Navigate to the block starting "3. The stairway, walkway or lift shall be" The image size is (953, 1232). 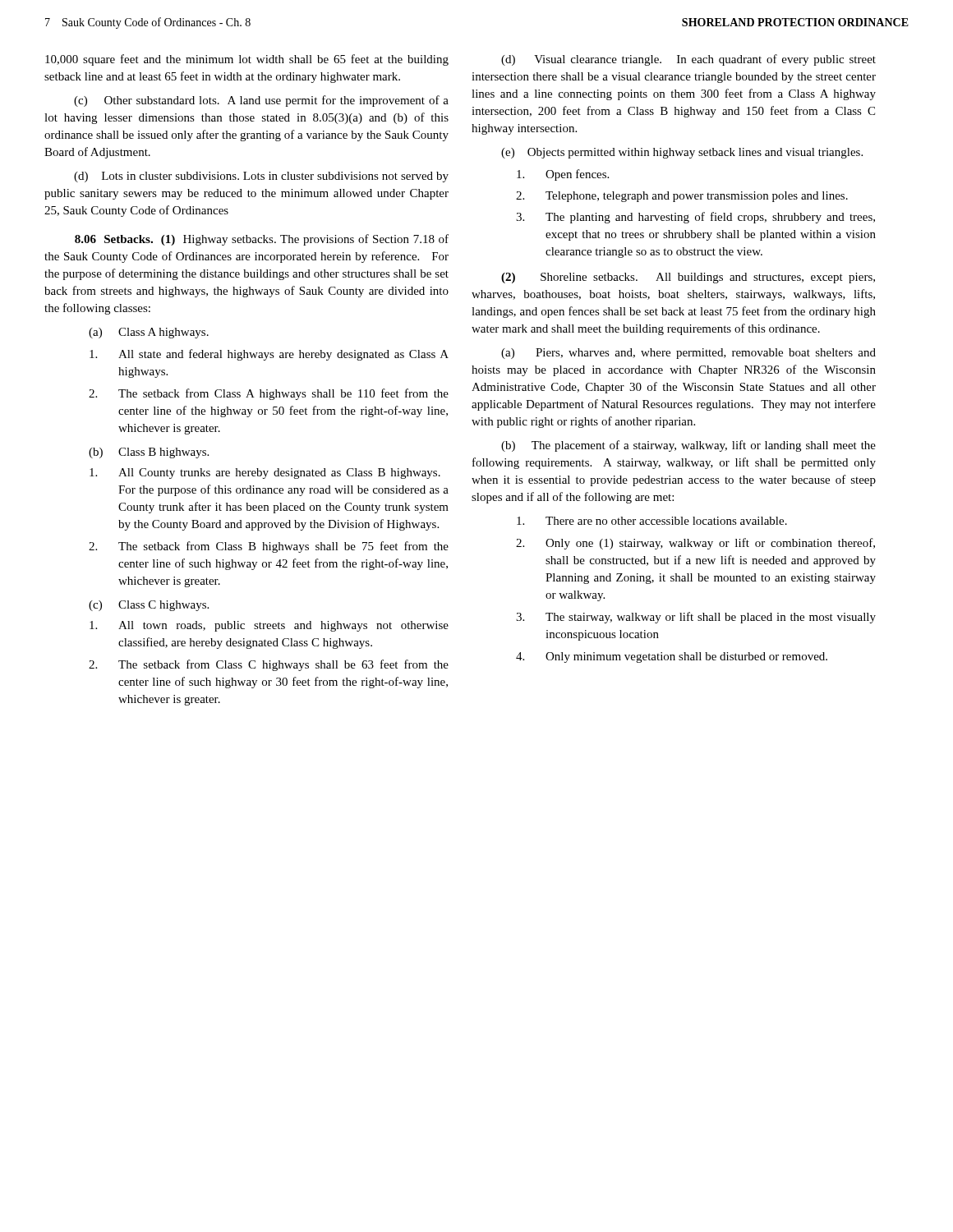tap(696, 625)
